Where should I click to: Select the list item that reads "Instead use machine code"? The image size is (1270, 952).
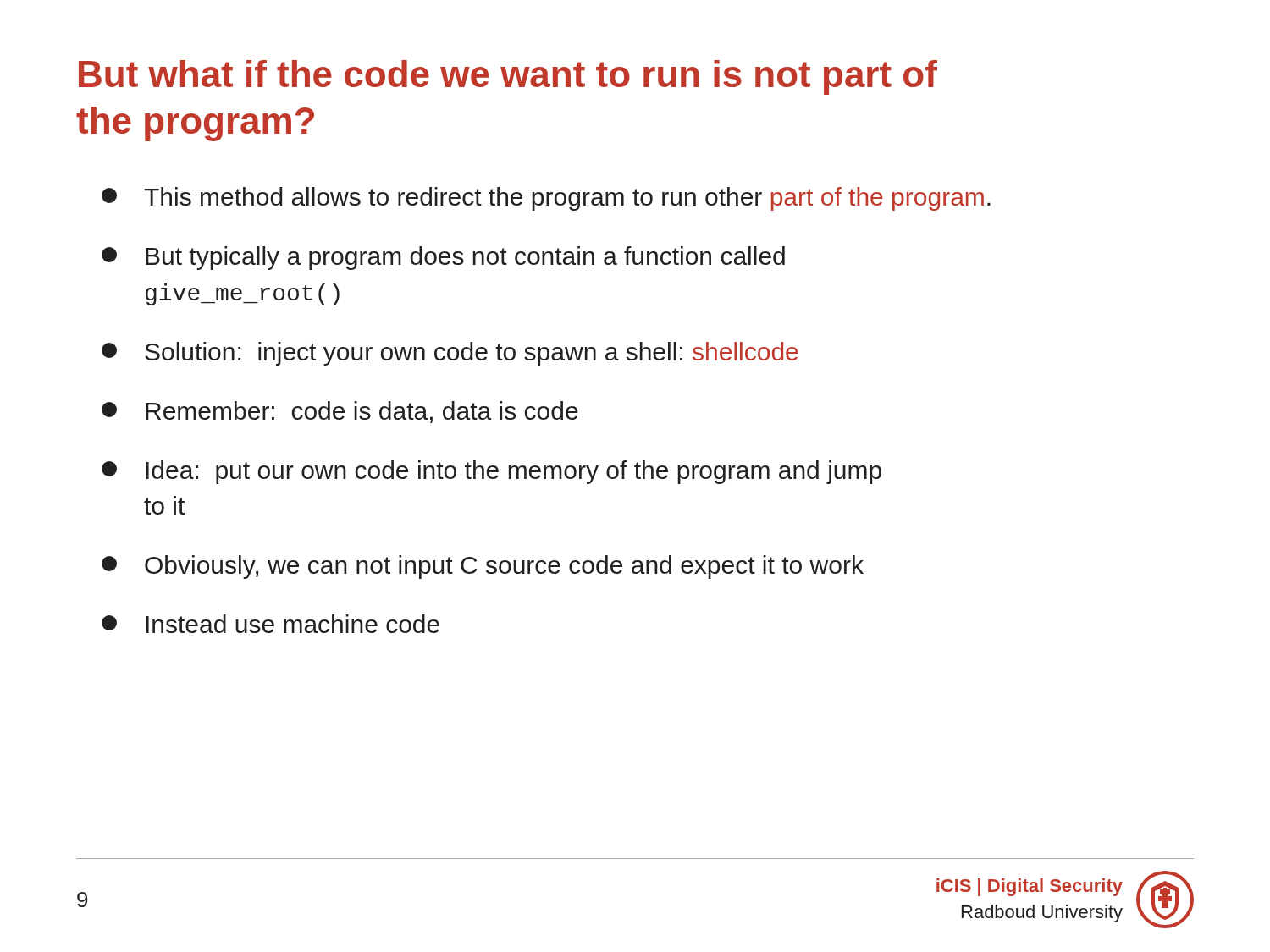[271, 624]
